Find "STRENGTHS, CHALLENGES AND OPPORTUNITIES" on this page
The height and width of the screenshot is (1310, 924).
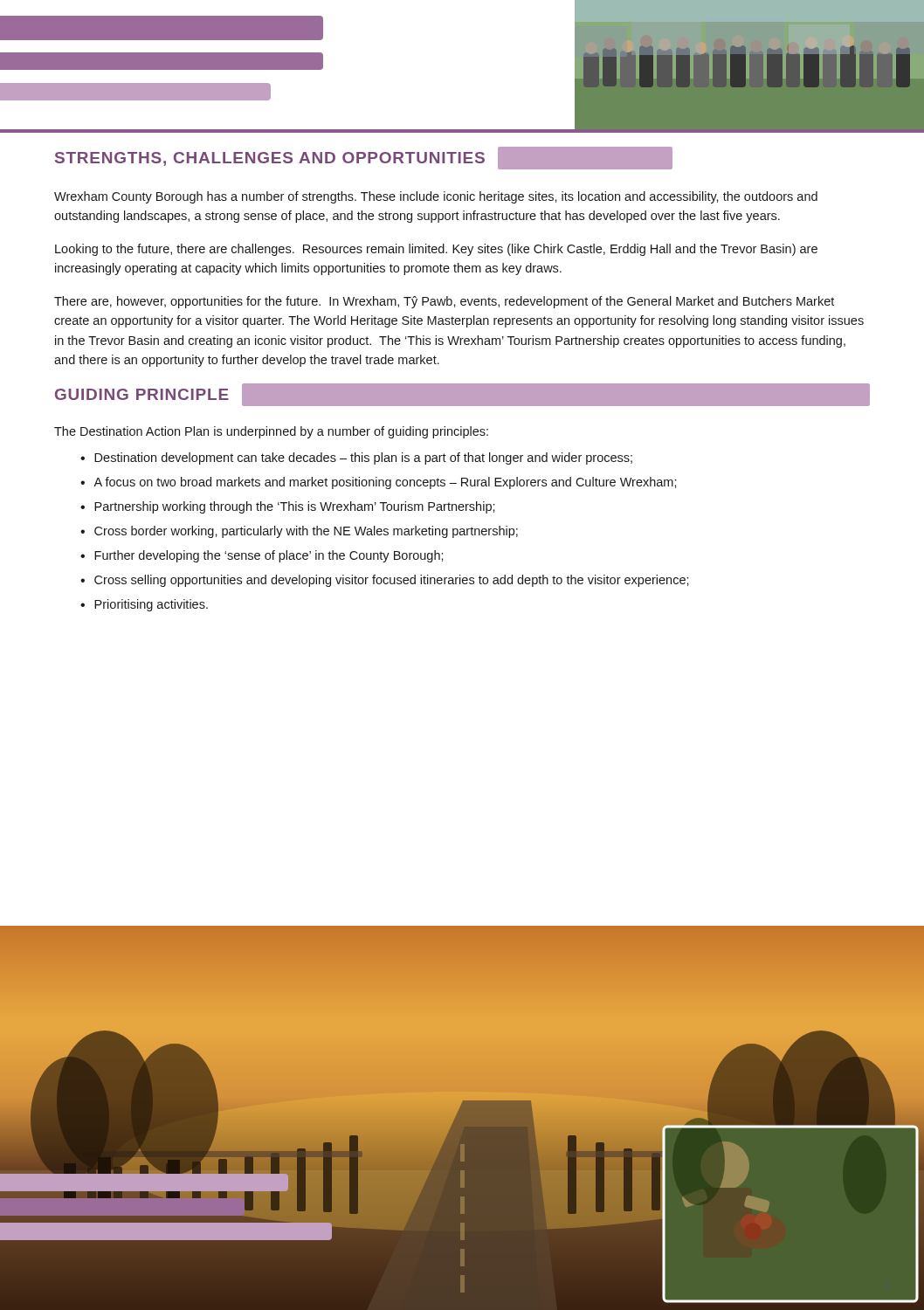coord(364,158)
